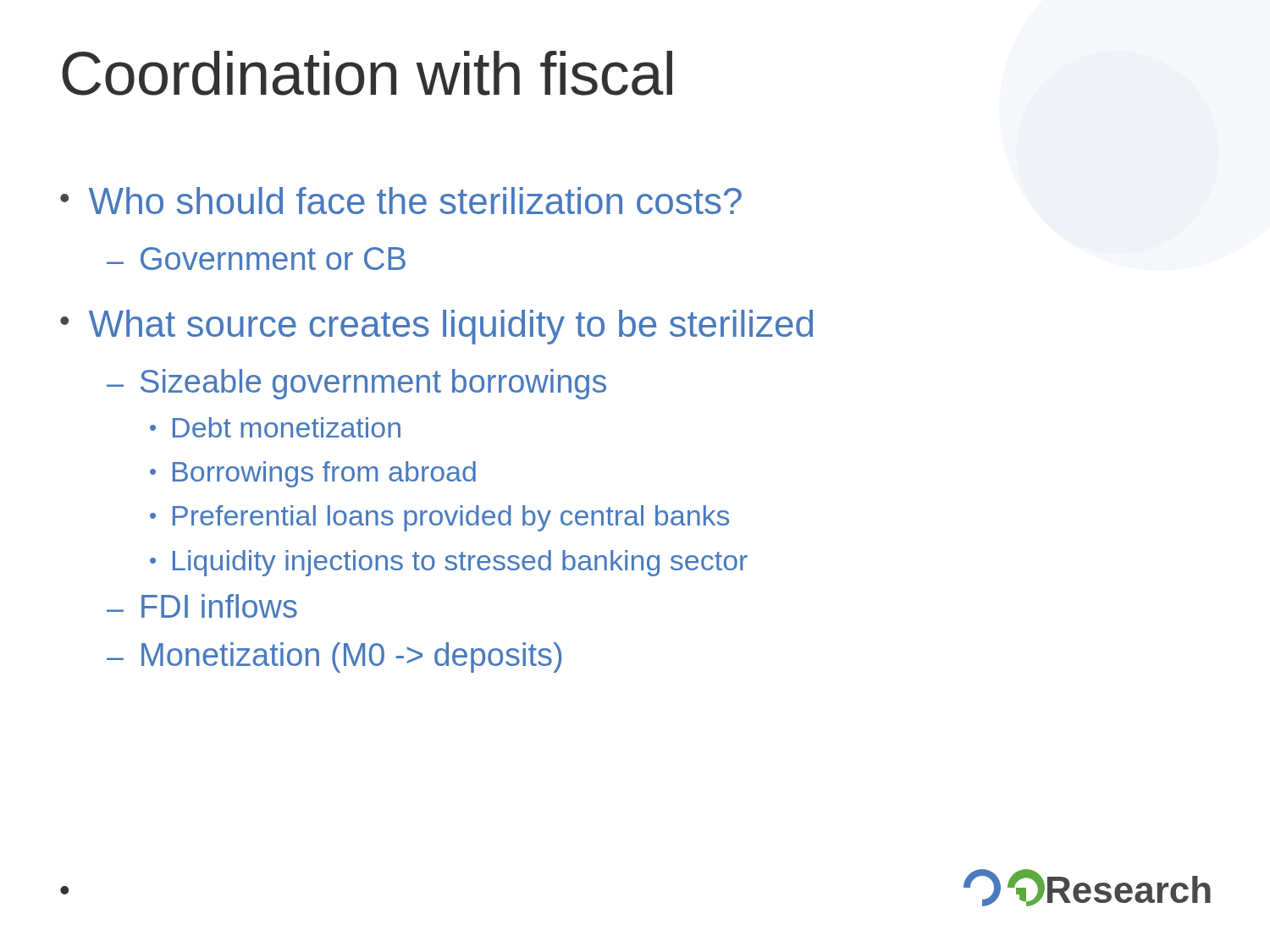Find the list item with the text "– Sizeable government borrowings"

click(x=357, y=382)
